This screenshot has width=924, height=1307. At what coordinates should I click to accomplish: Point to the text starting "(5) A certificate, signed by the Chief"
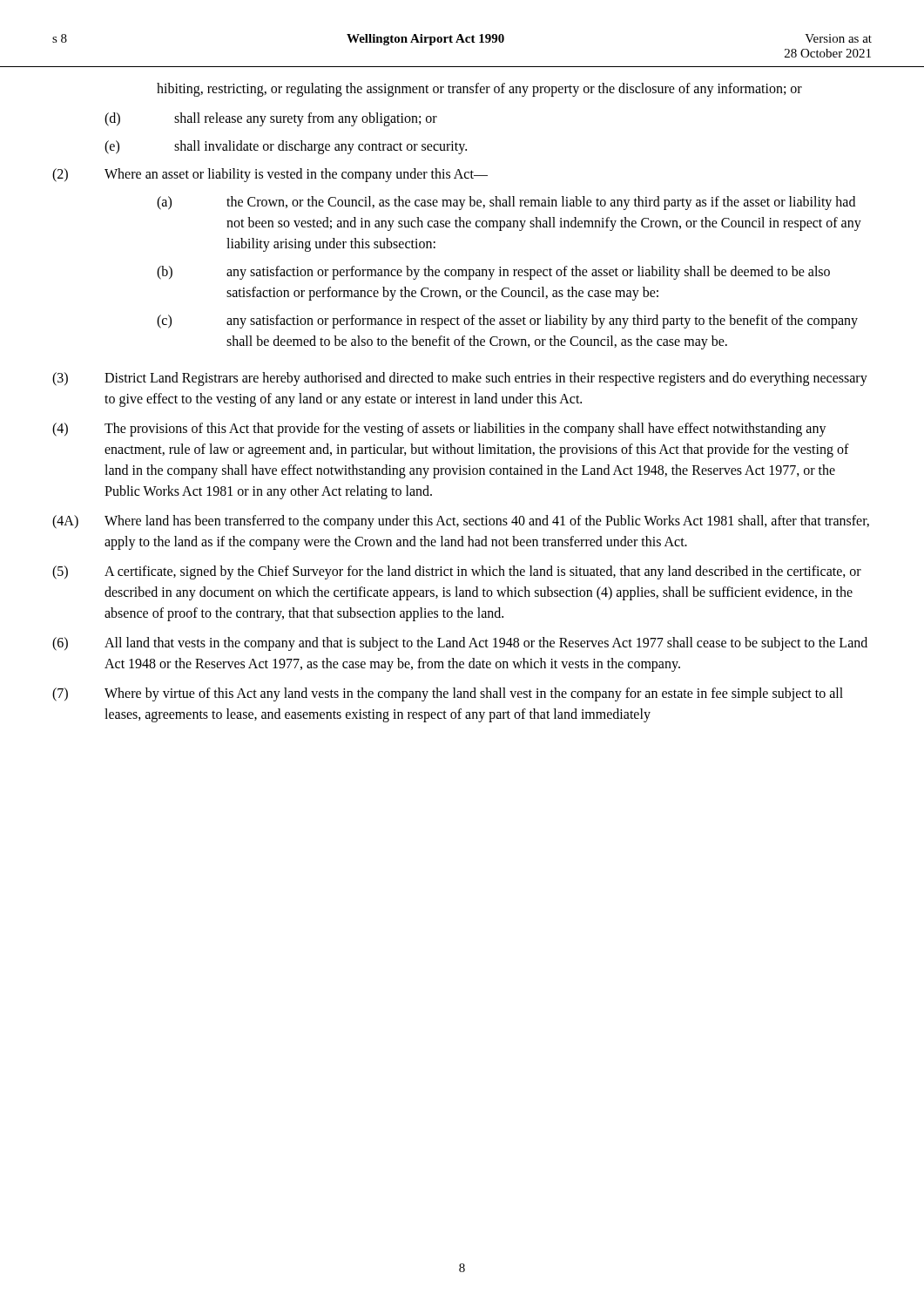click(x=462, y=592)
